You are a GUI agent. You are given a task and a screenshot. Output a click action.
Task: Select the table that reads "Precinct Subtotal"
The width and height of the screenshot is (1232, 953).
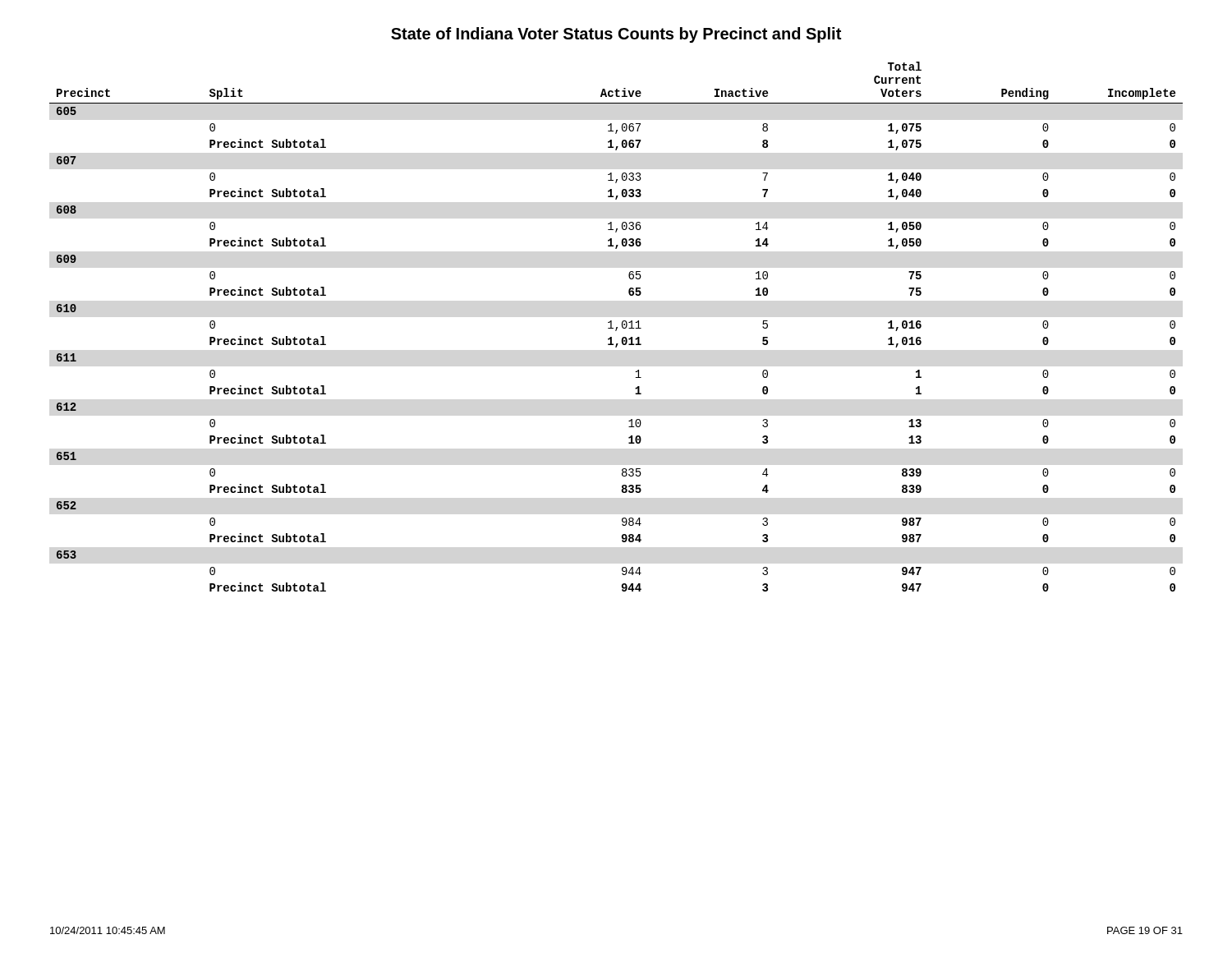click(616, 327)
